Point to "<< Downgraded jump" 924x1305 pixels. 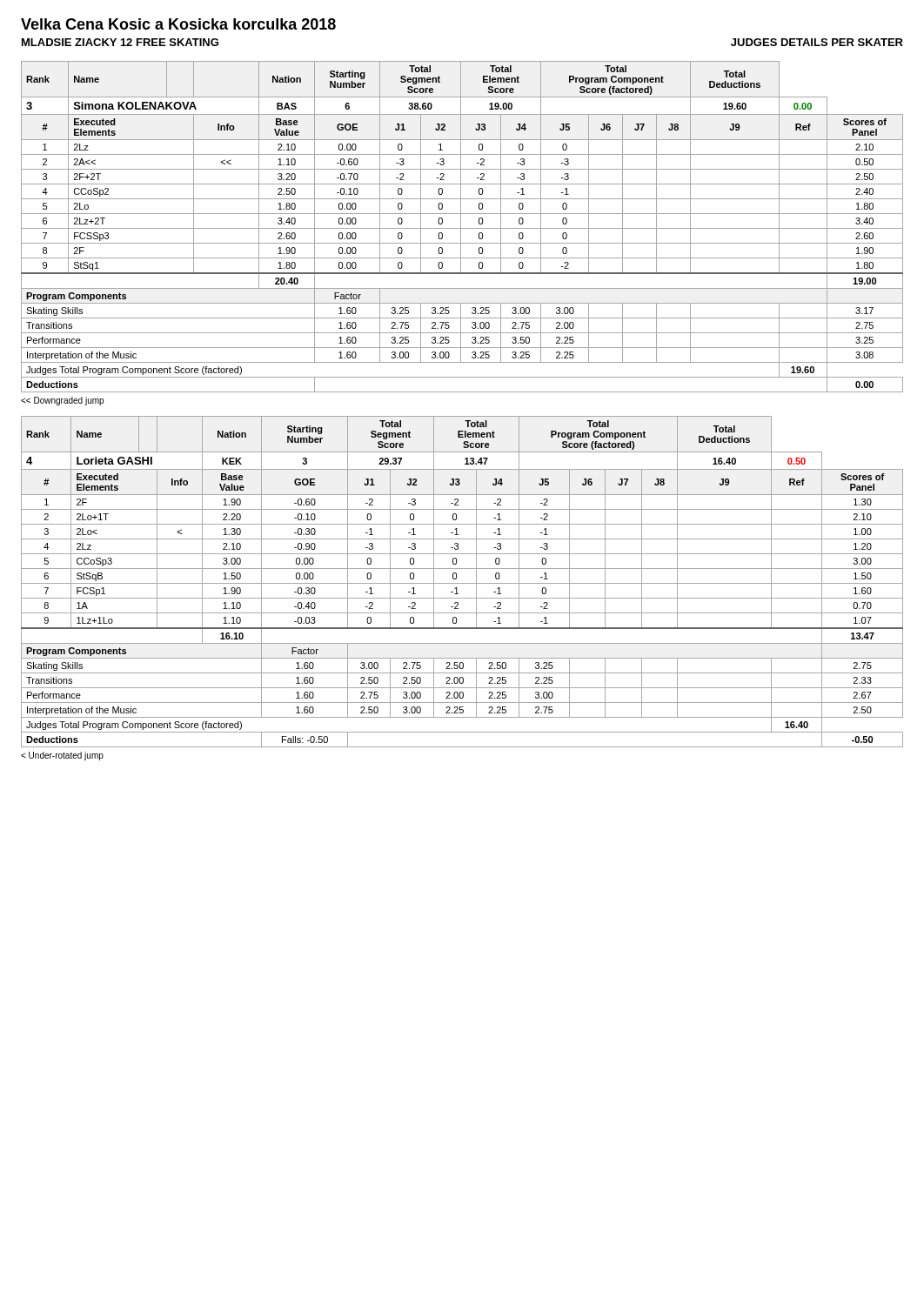[x=62, y=401]
